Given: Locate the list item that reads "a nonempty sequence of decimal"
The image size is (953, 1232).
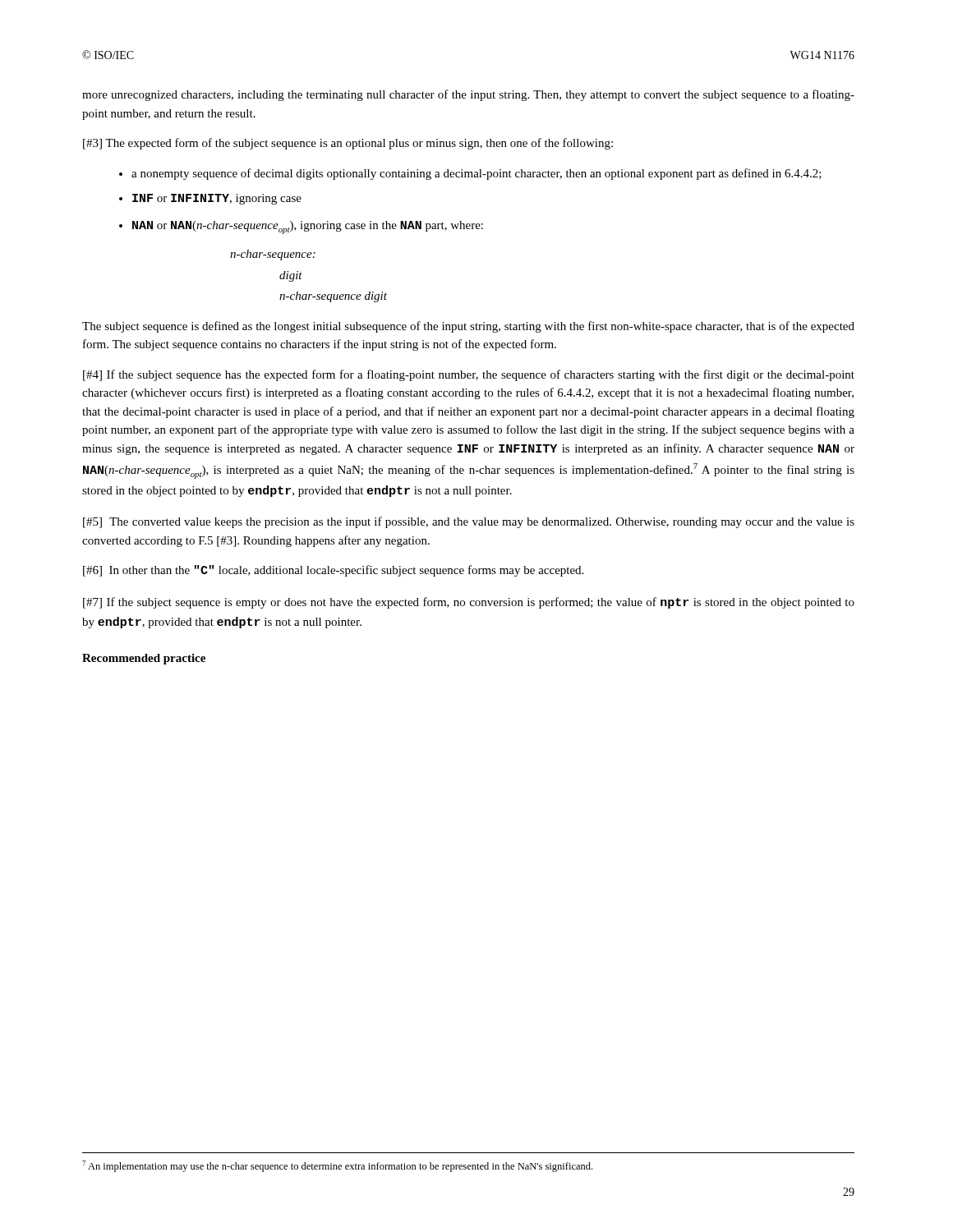Looking at the screenshot, I should [477, 173].
